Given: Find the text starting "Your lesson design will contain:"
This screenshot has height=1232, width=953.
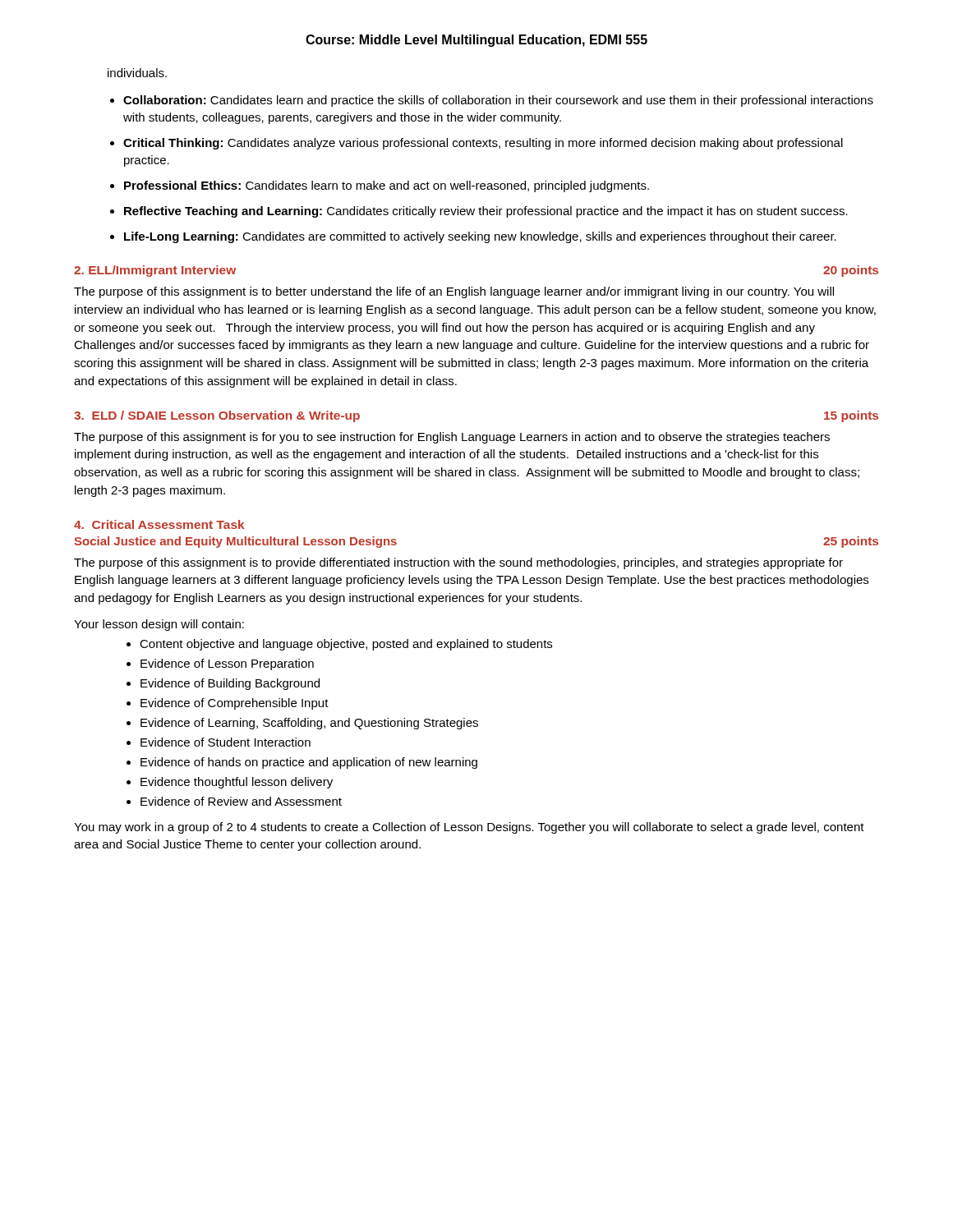Looking at the screenshot, I should [x=159, y=624].
